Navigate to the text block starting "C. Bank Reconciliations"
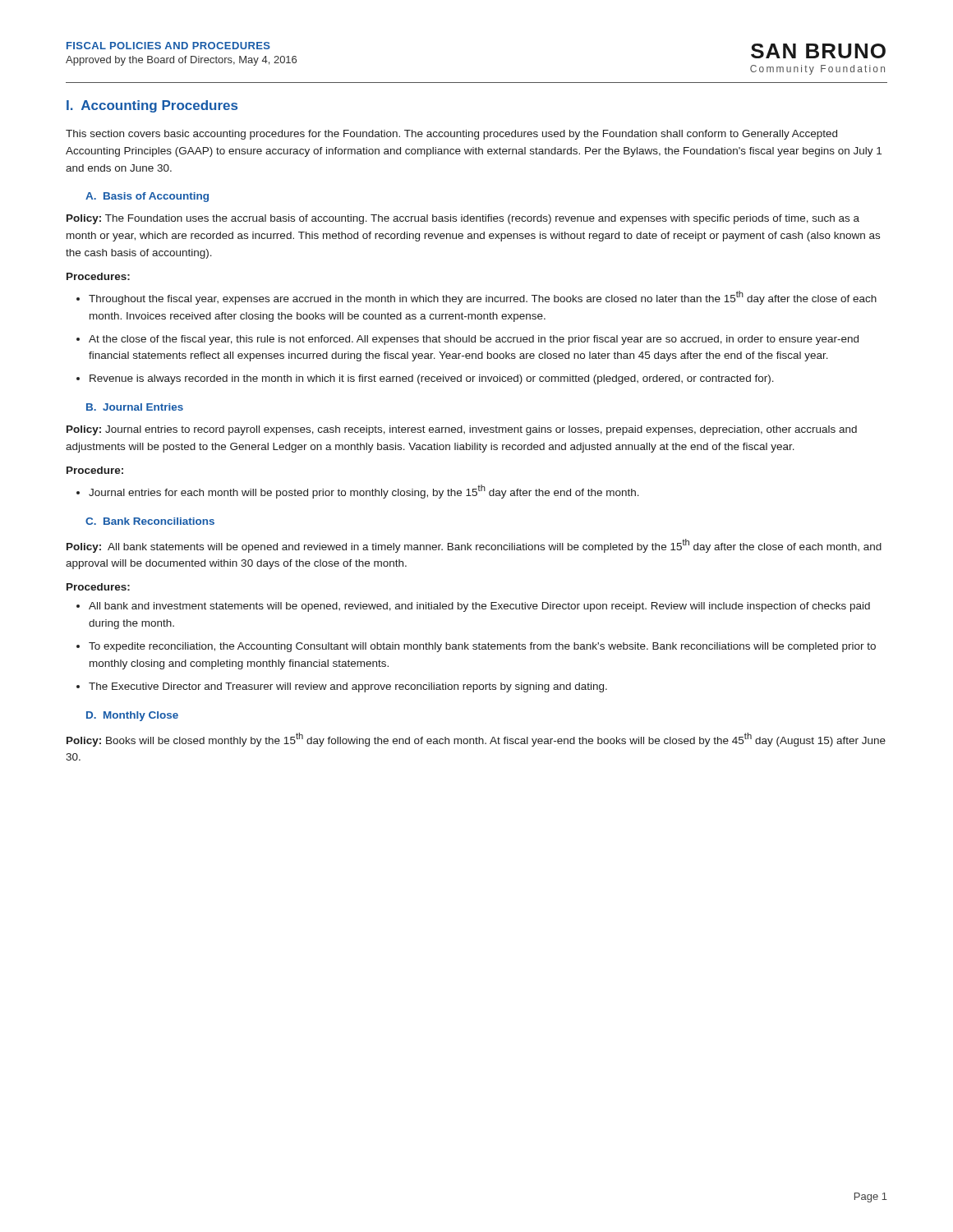Viewport: 953px width, 1232px height. tap(150, 521)
